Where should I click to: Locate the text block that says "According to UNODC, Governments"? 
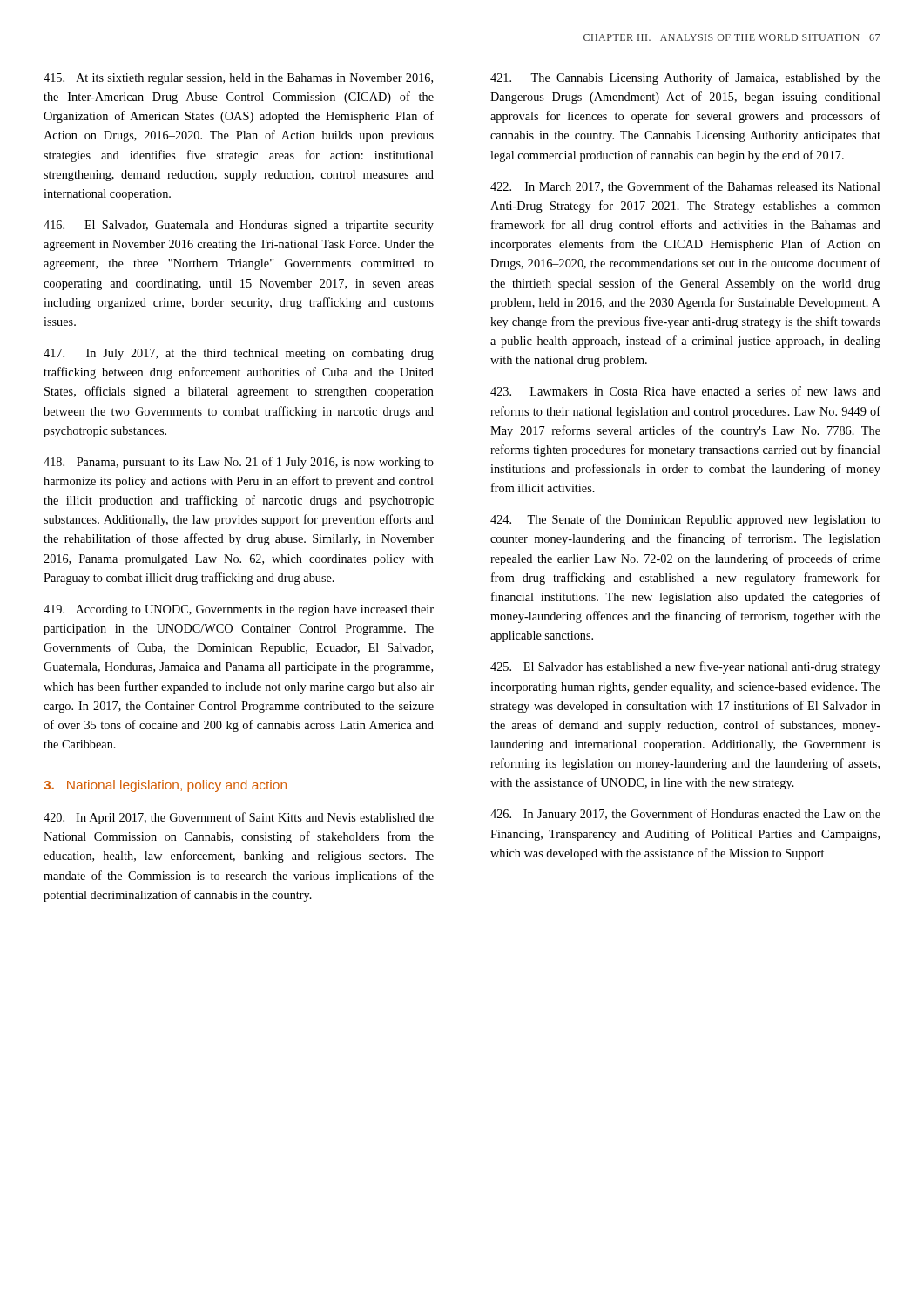pos(239,677)
